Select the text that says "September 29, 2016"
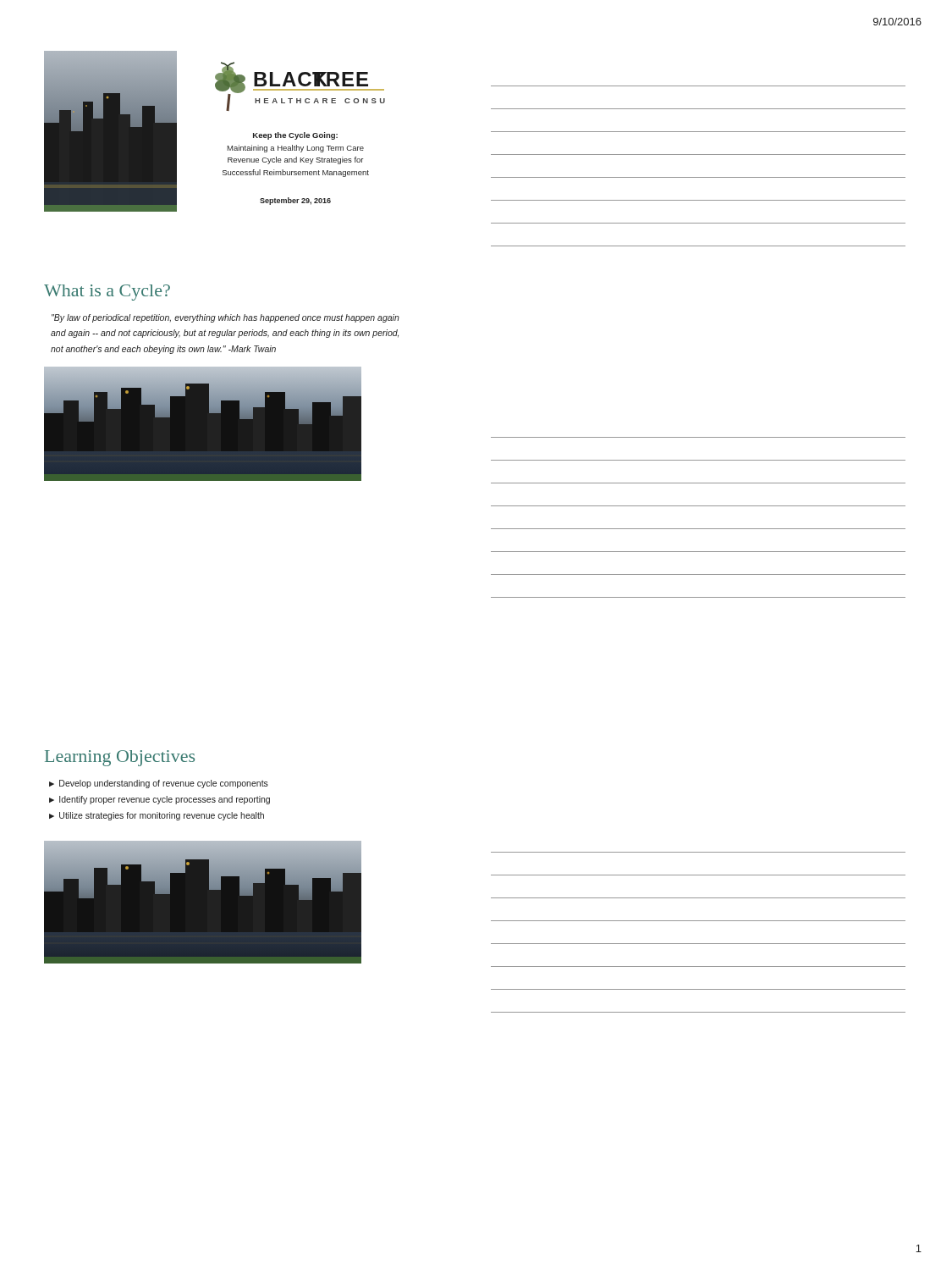 point(295,201)
